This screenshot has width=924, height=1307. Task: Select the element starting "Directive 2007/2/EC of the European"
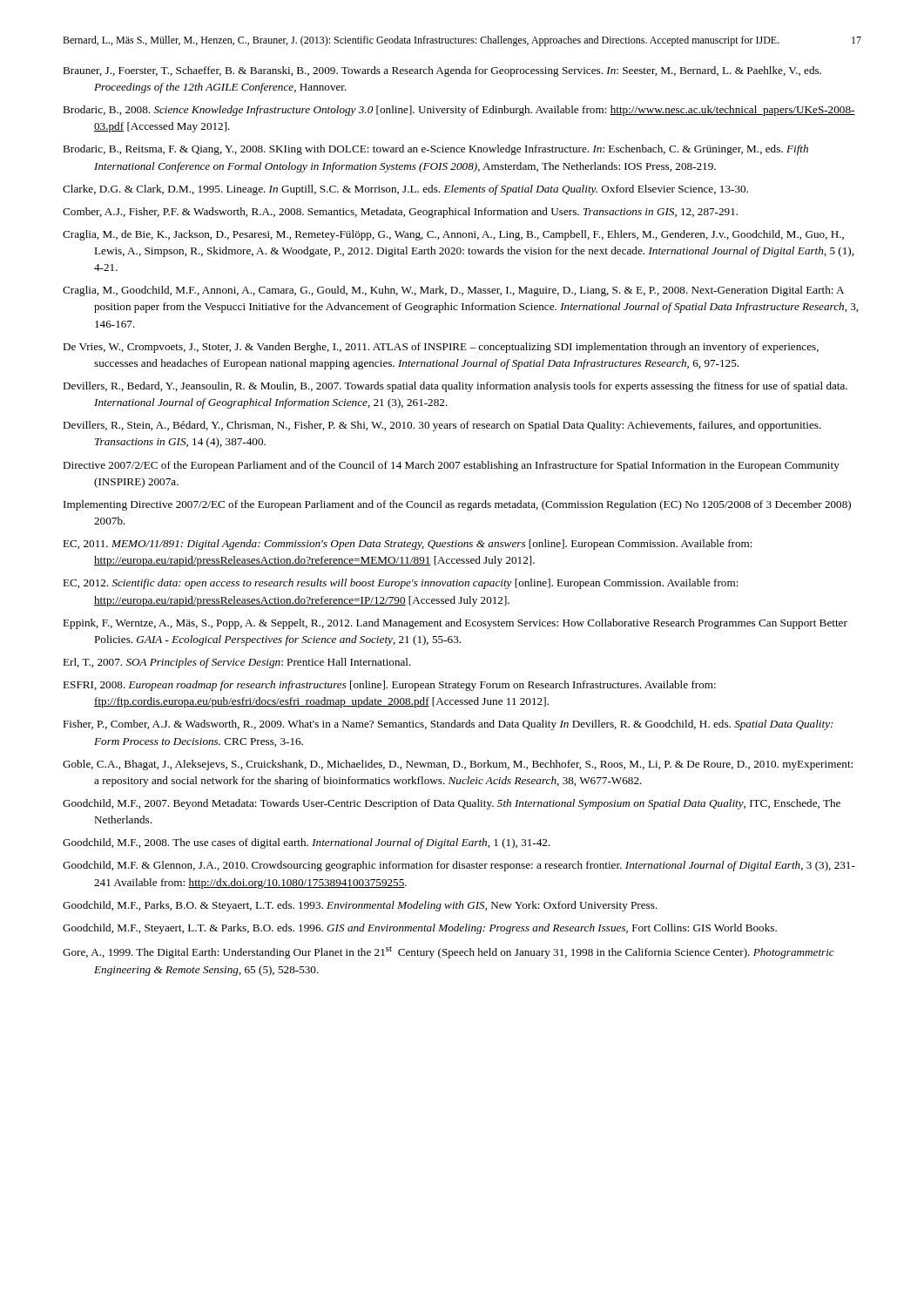[462, 473]
